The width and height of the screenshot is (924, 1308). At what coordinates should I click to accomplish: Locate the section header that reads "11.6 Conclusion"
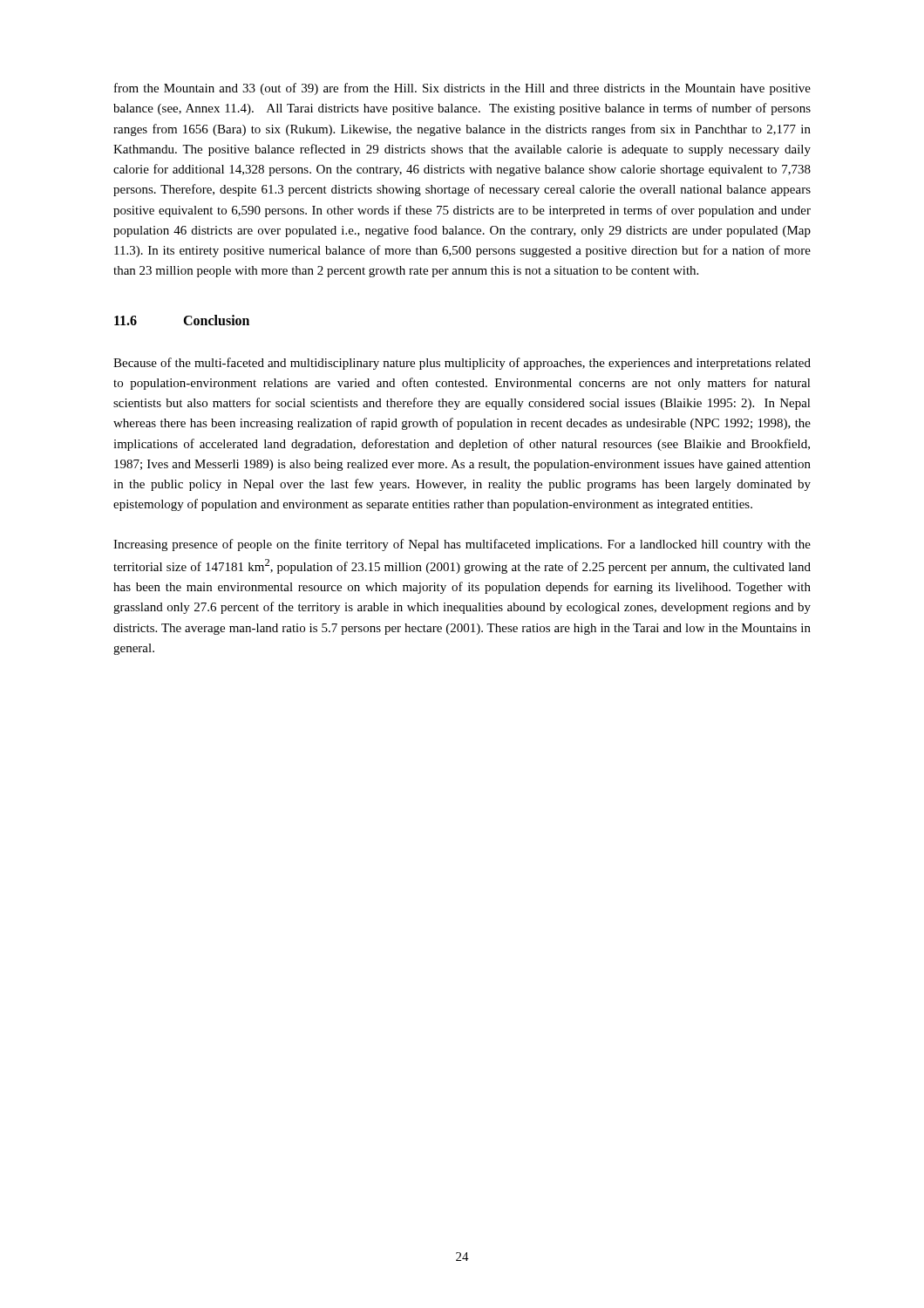pyautogui.click(x=182, y=320)
